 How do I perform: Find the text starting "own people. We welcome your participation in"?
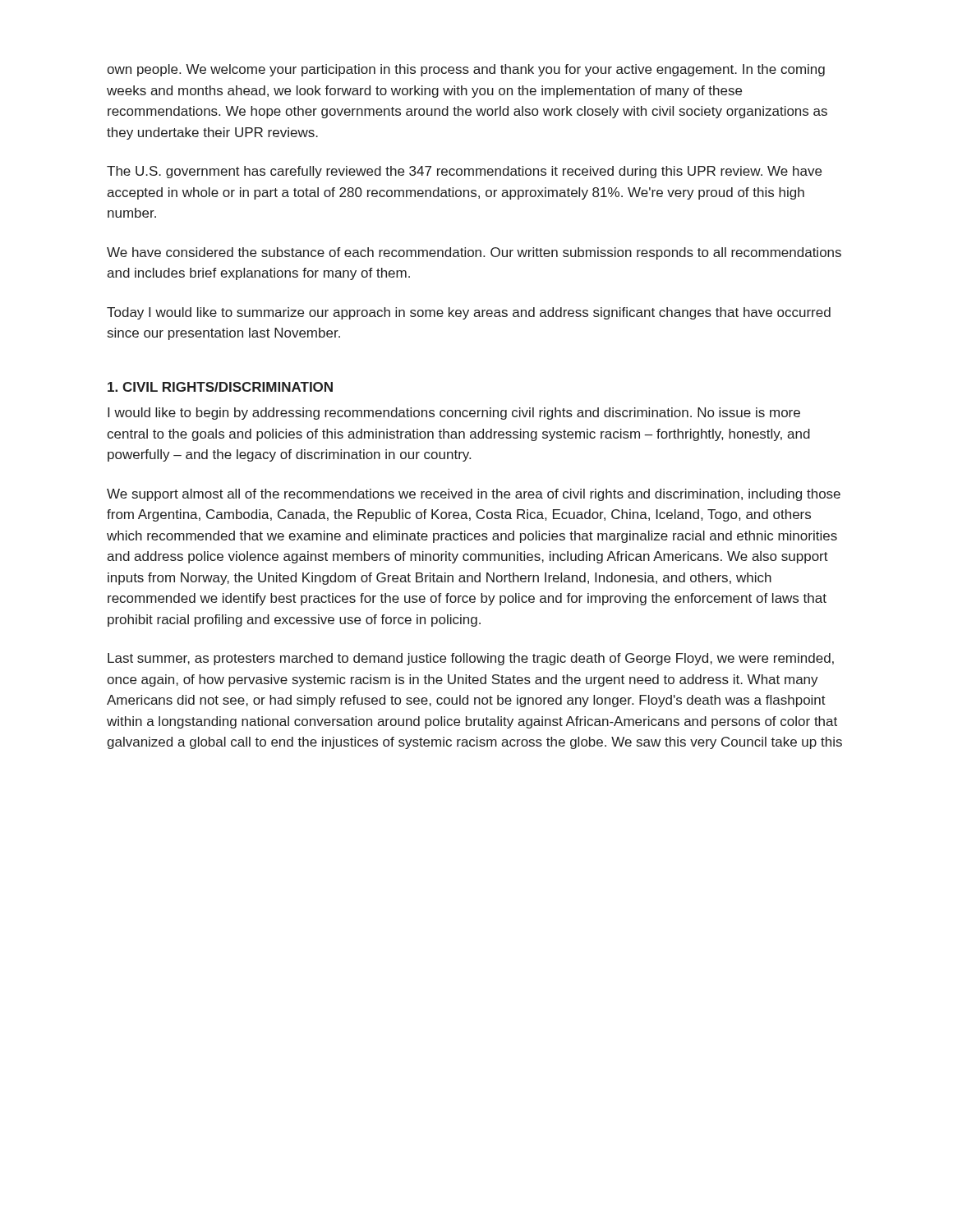(x=467, y=101)
